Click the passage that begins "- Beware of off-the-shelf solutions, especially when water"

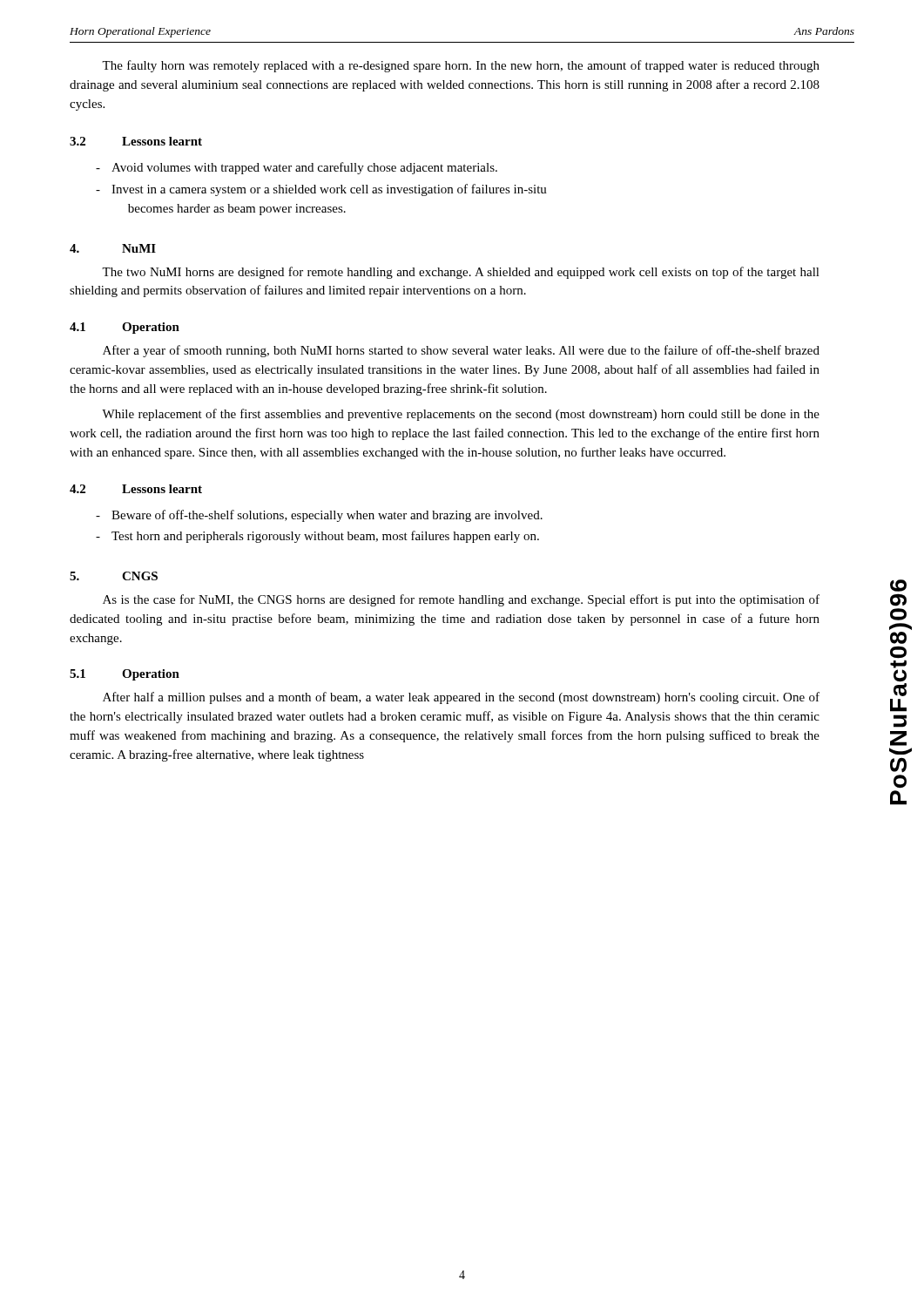(458, 515)
